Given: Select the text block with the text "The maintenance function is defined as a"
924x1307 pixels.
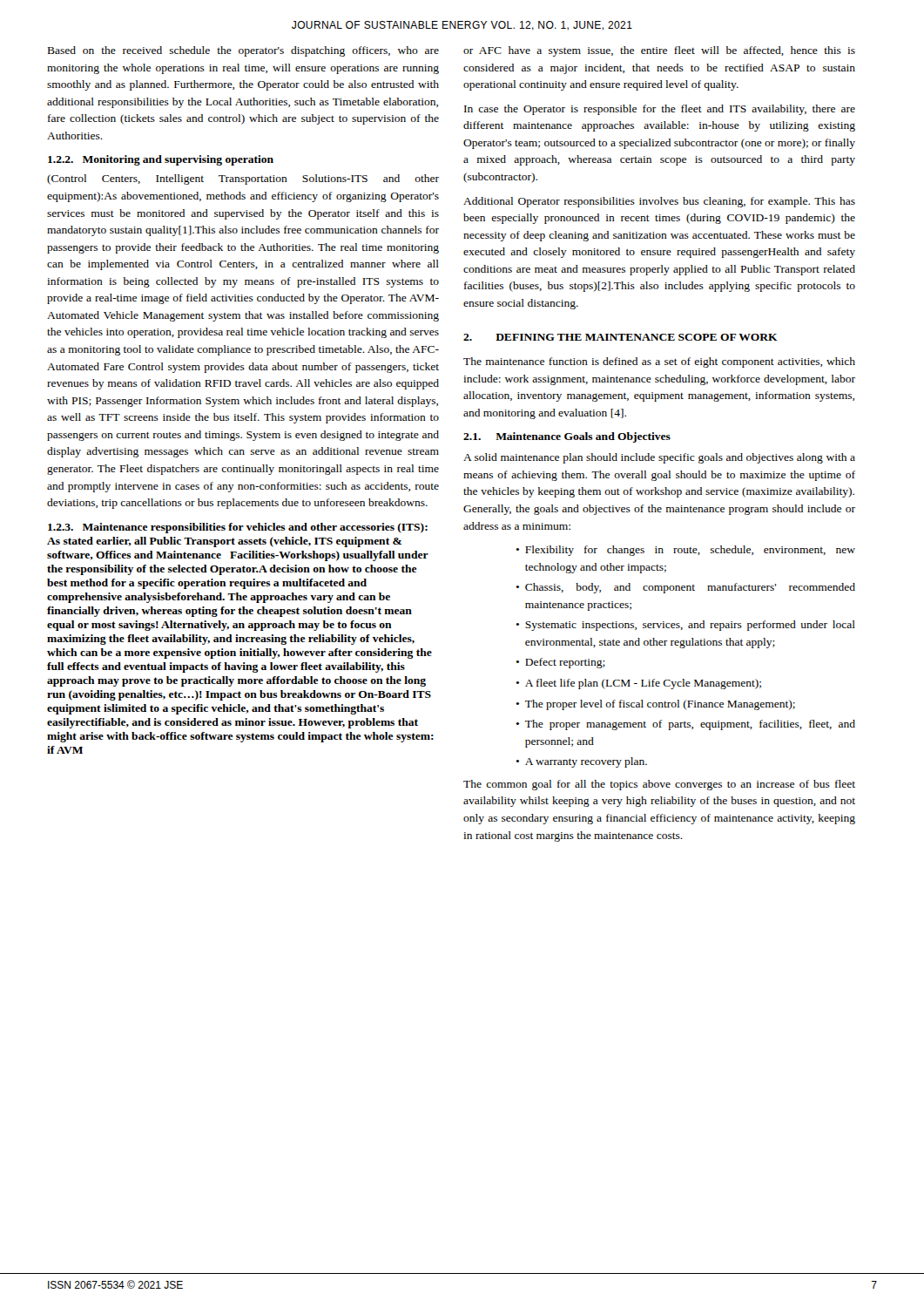Looking at the screenshot, I should [659, 387].
